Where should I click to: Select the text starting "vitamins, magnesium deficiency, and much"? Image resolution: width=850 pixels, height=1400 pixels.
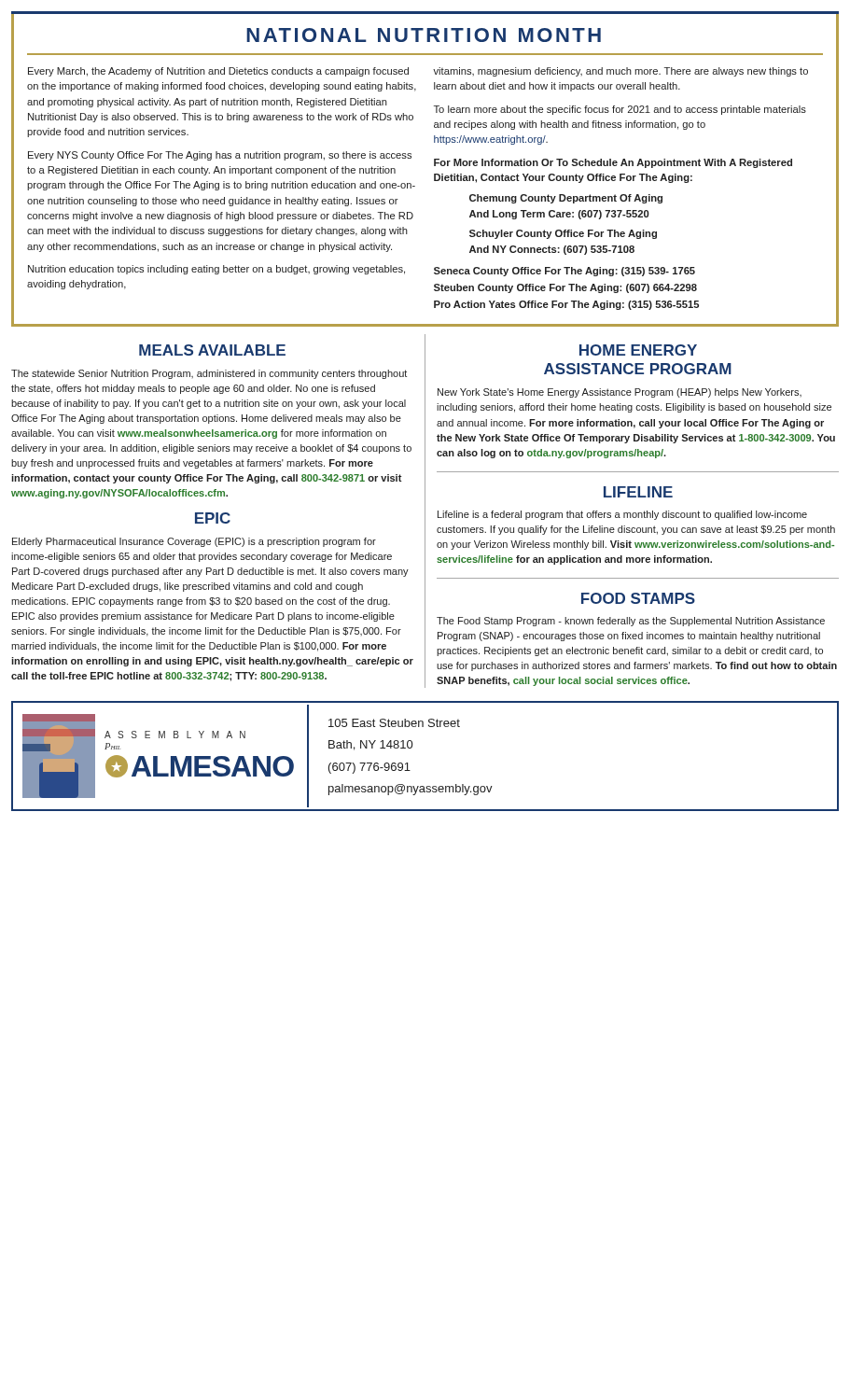[628, 188]
